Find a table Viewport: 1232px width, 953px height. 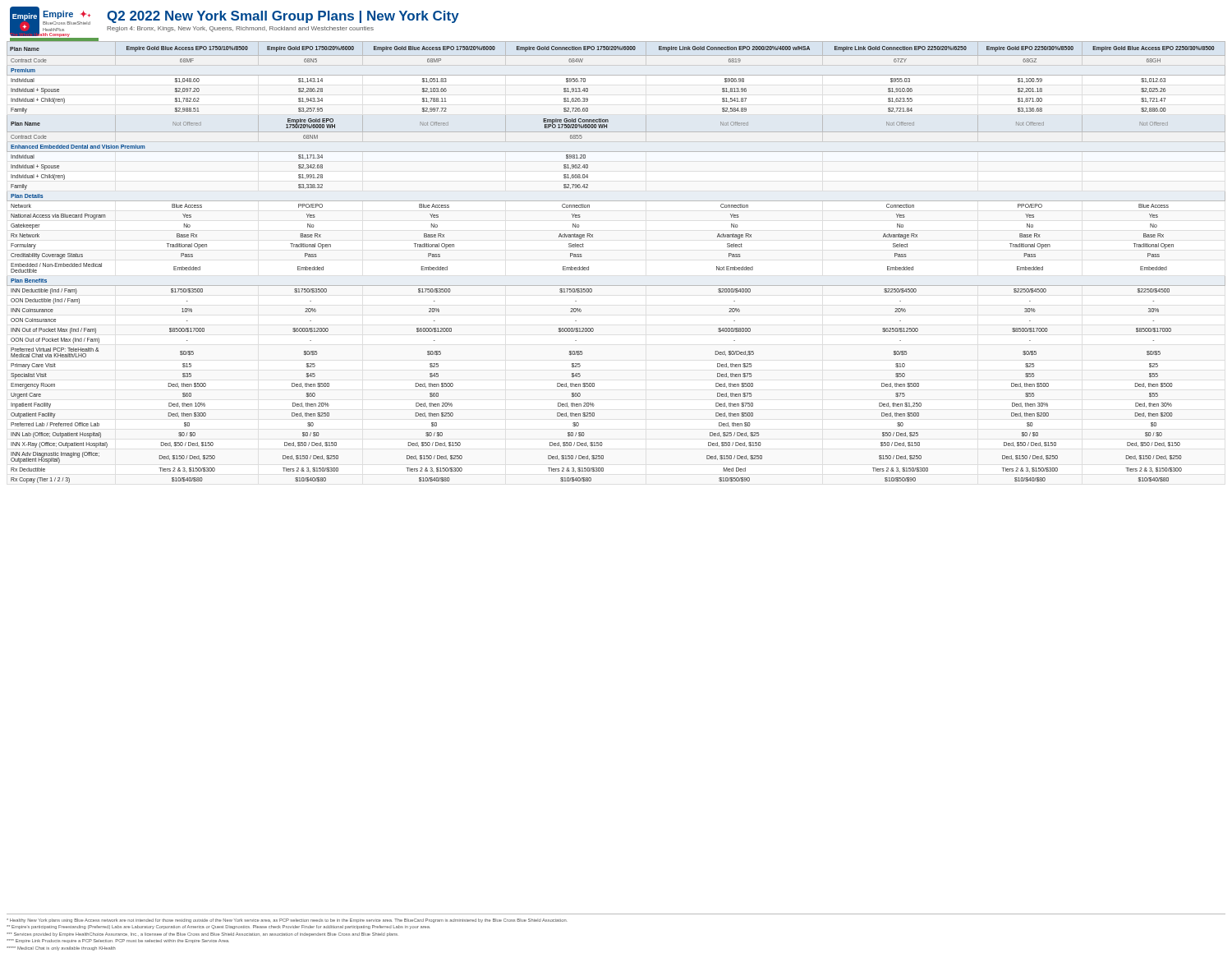tap(616, 474)
